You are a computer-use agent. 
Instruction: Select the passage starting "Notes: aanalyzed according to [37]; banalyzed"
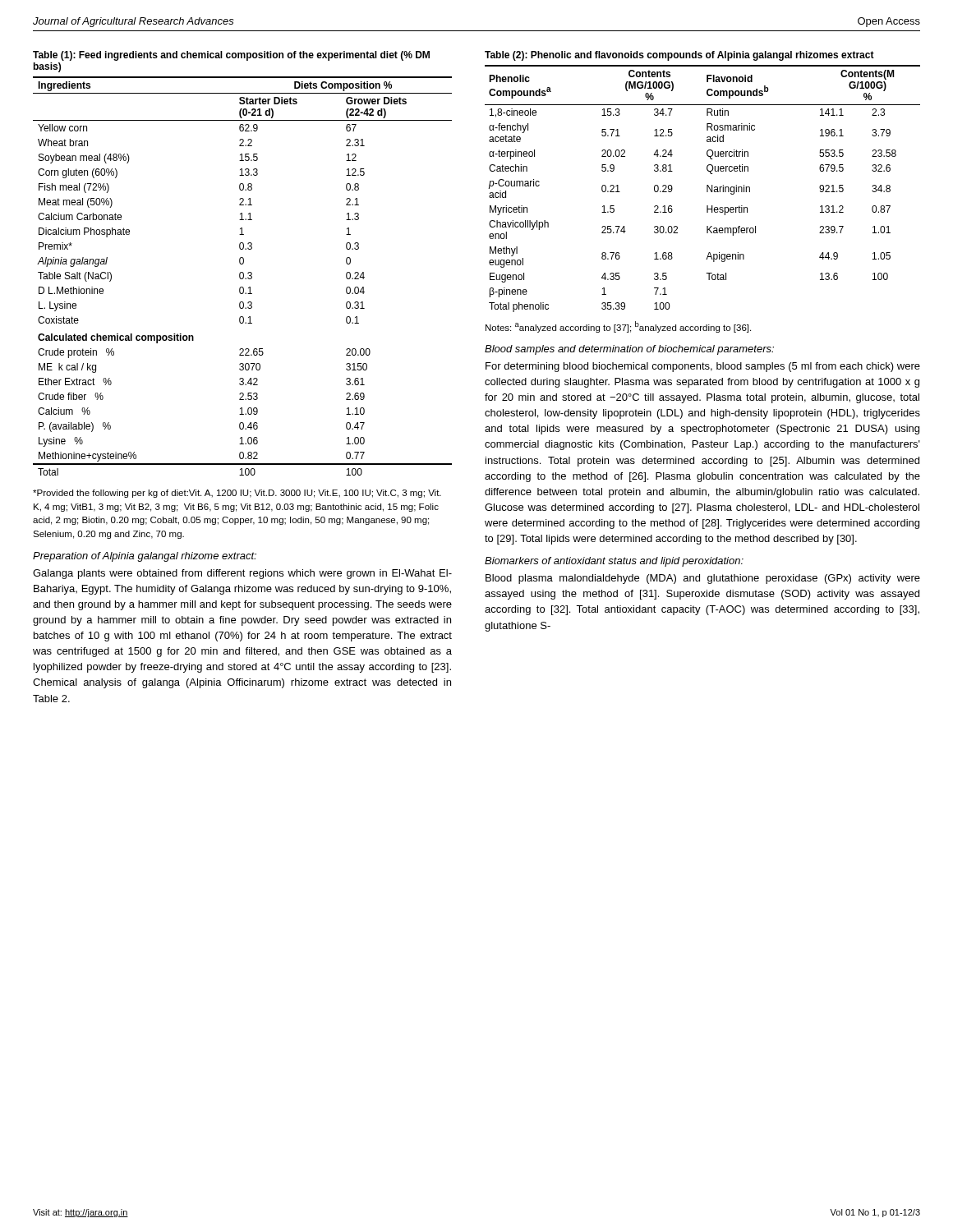pyautogui.click(x=618, y=326)
